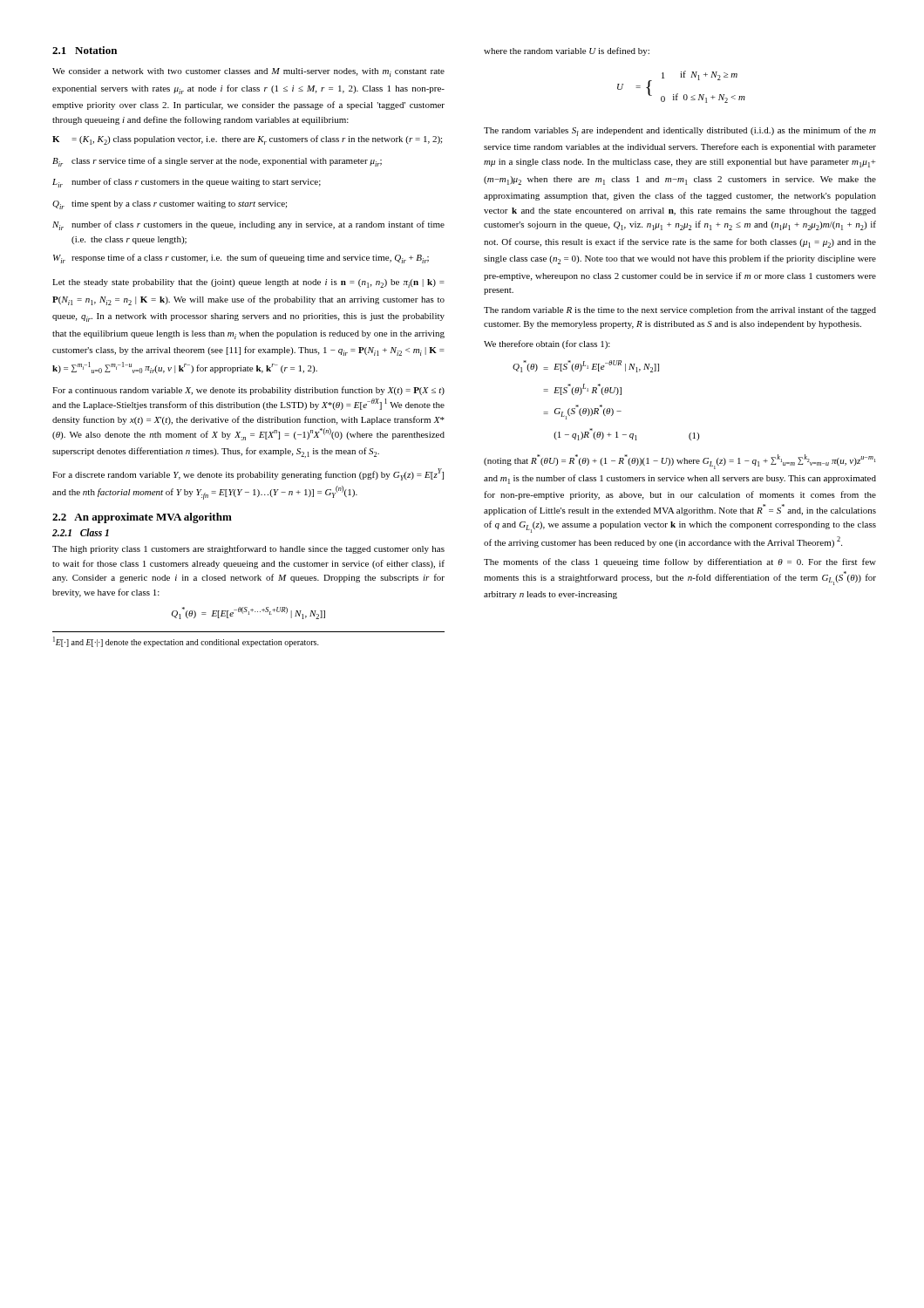The image size is (924, 1308).
Task: Find the block on this page that starts "Nir number of"
Action: pos(248,232)
